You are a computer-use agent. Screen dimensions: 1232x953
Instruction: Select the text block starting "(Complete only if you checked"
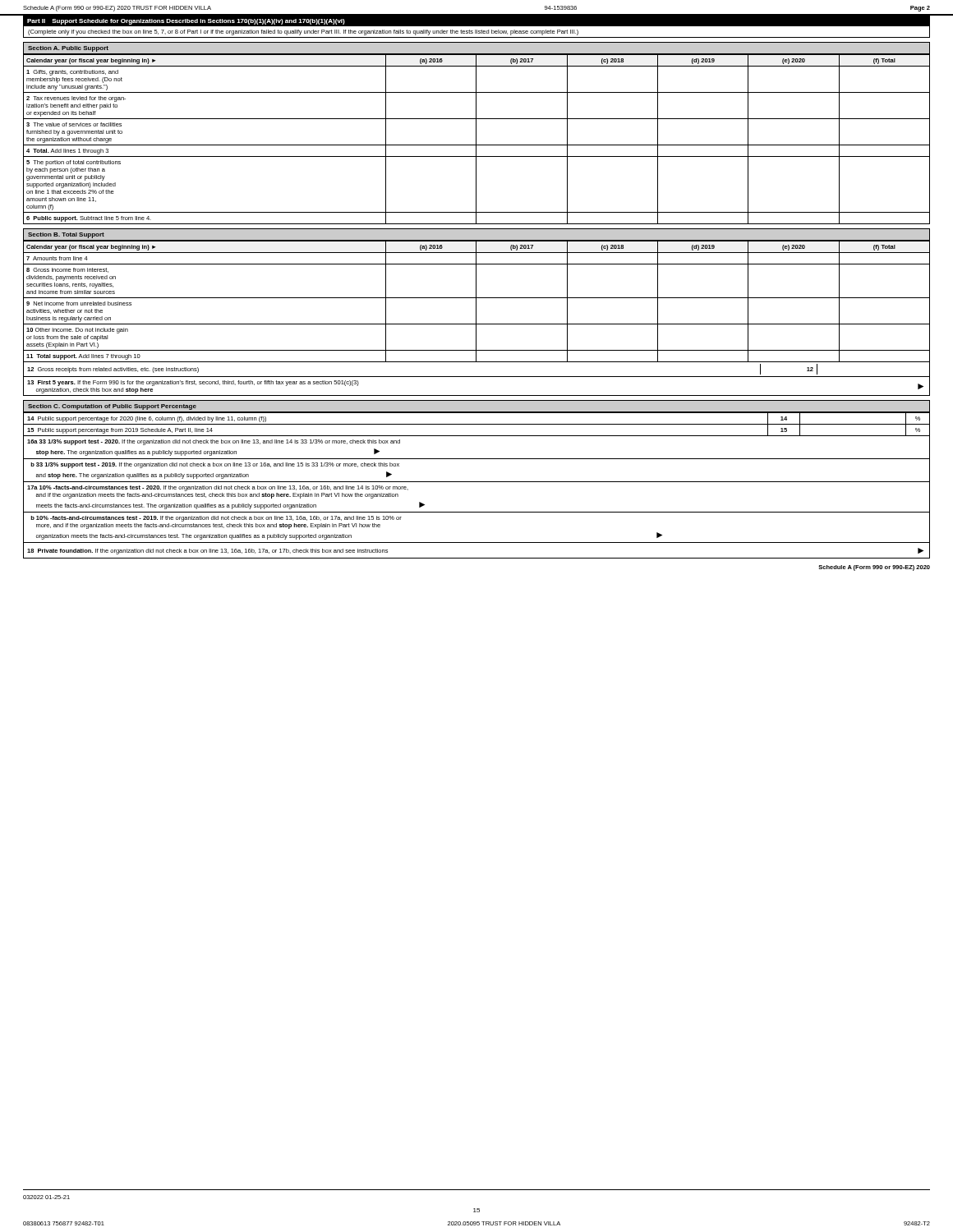click(303, 32)
